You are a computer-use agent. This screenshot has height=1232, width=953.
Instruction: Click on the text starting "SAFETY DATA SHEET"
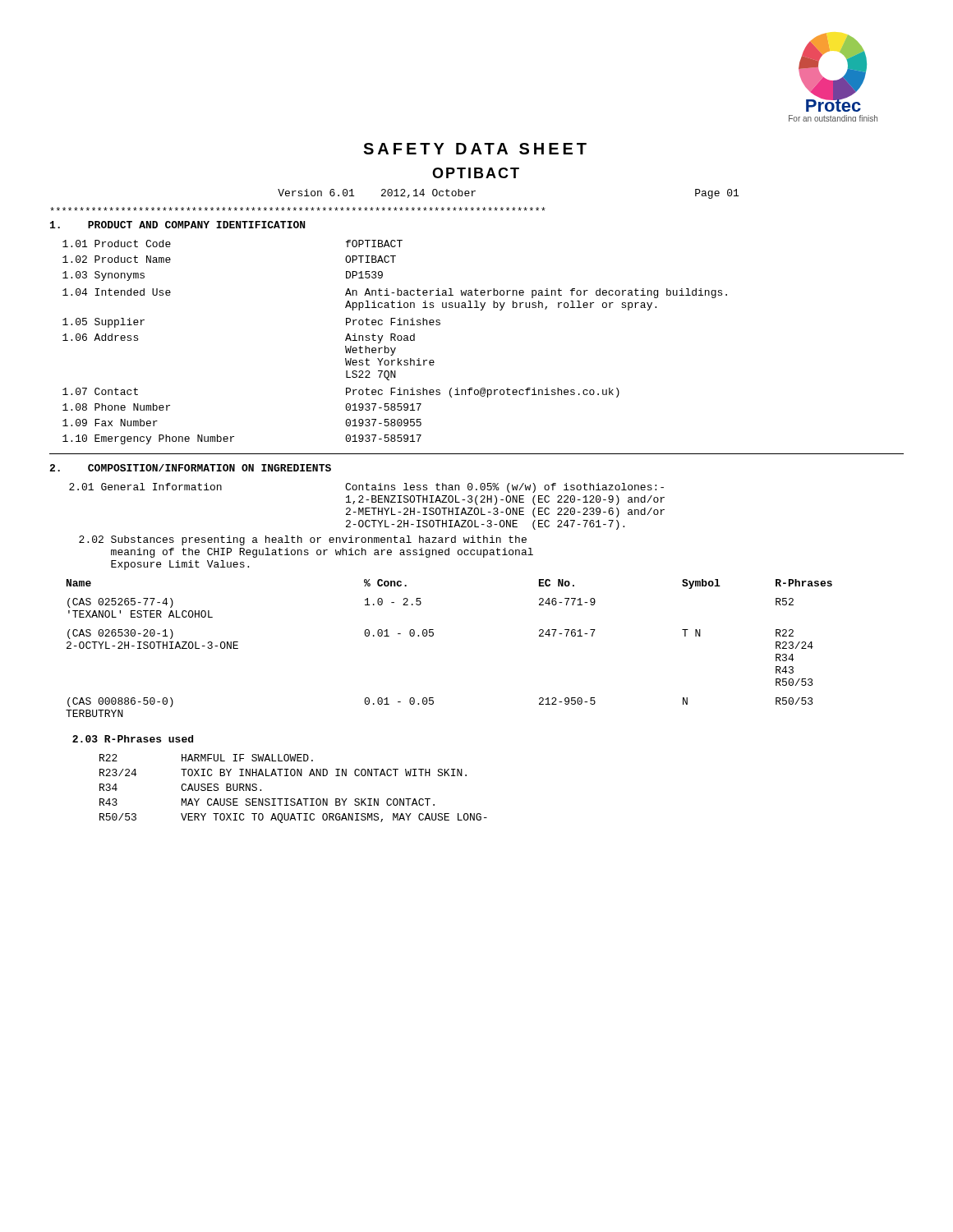[476, 149]
